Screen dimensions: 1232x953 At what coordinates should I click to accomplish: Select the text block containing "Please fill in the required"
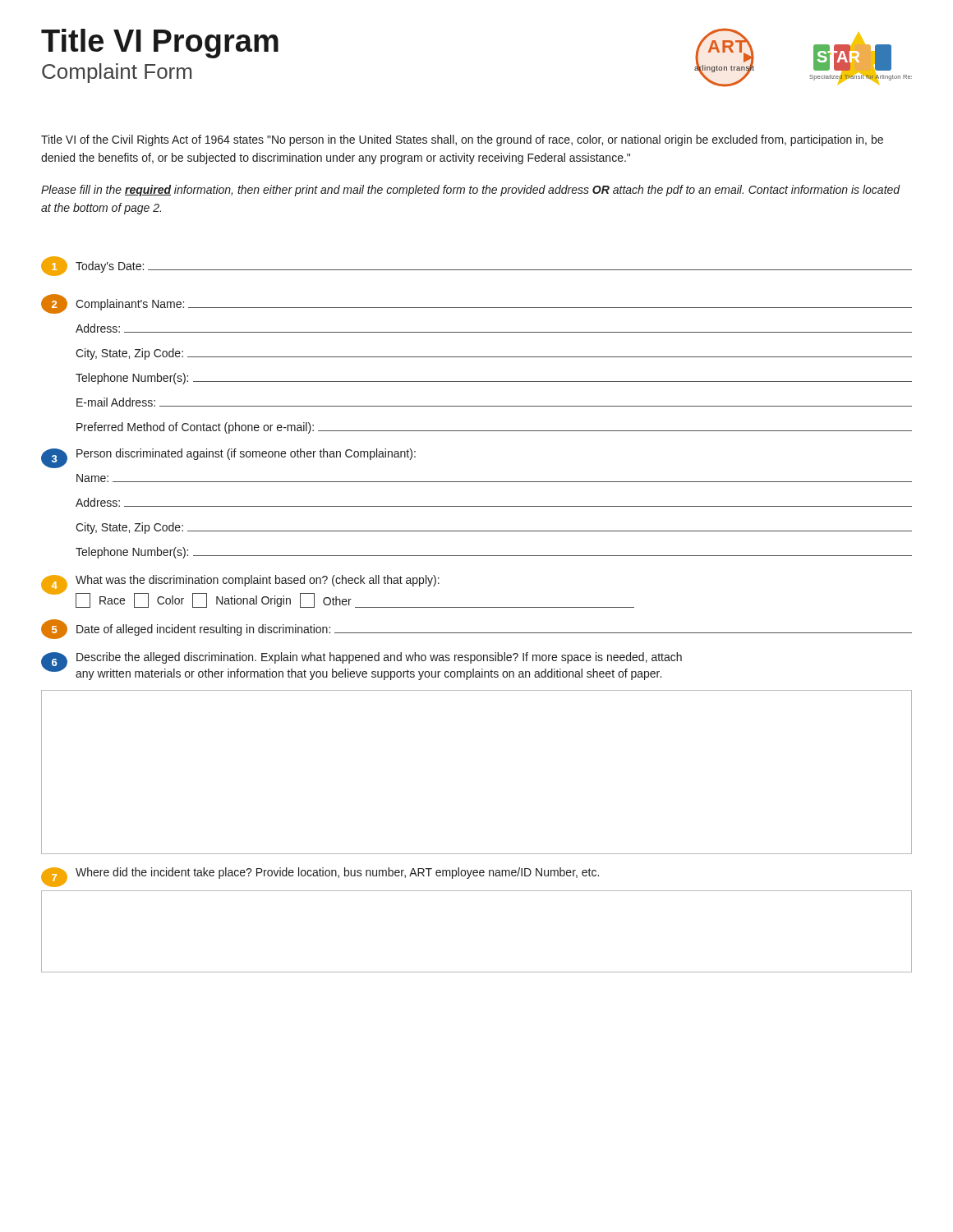pos(476,200)
